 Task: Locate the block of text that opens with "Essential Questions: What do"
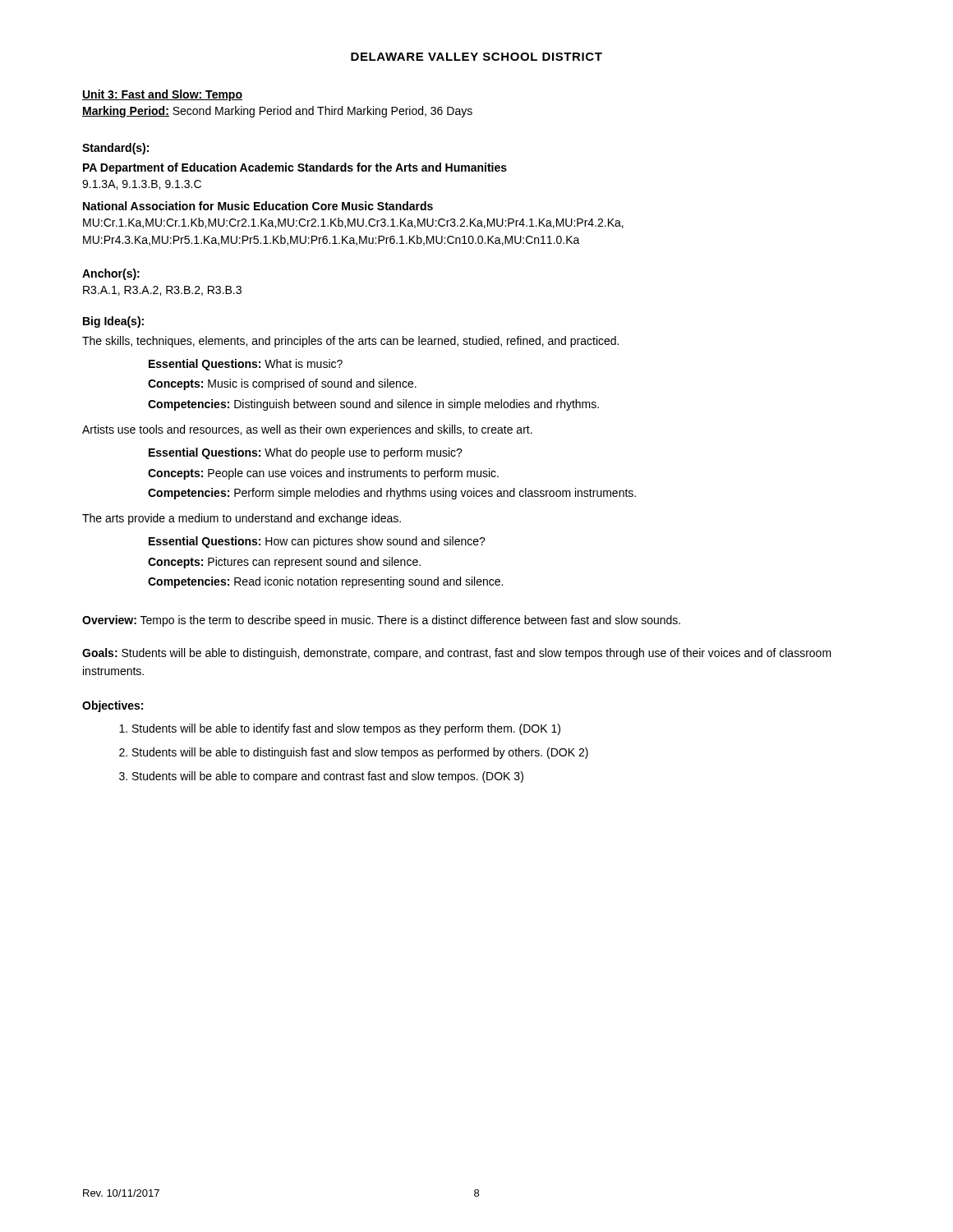click(305, 453)
